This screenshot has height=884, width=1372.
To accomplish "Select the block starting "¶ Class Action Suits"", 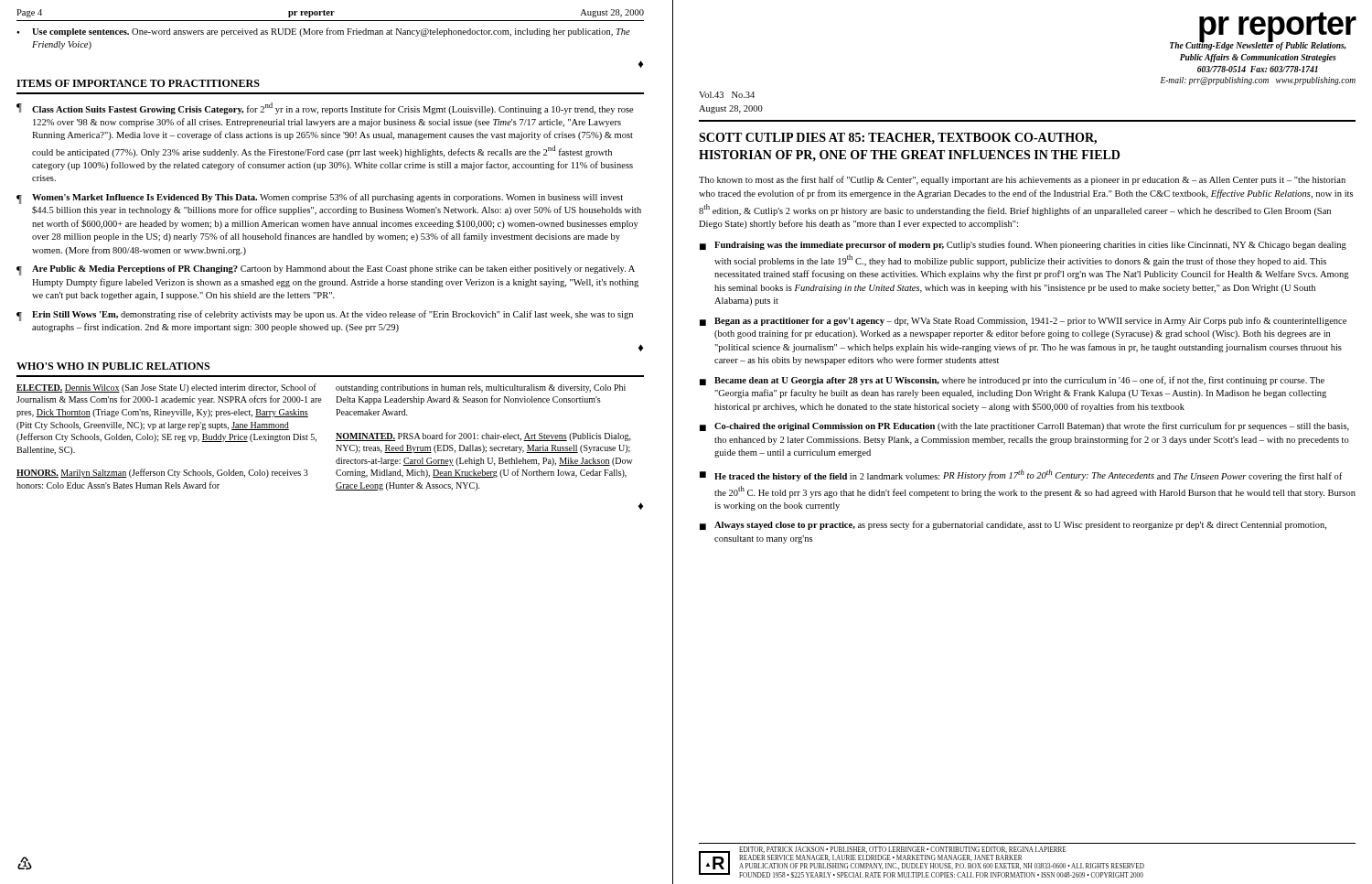I will tap(330, 143).
